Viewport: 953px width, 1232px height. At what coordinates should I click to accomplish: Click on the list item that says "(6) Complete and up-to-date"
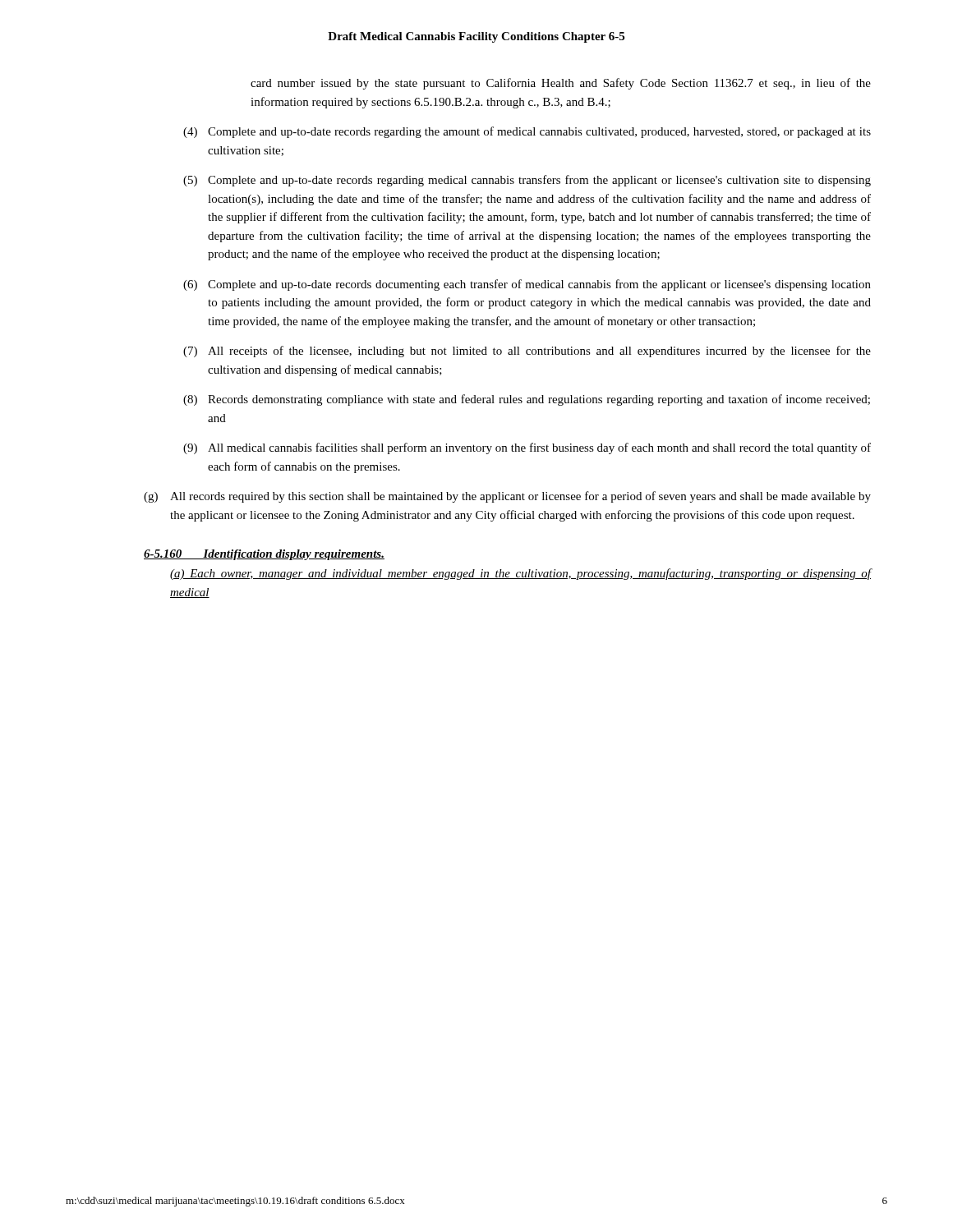tap(527, 302)
